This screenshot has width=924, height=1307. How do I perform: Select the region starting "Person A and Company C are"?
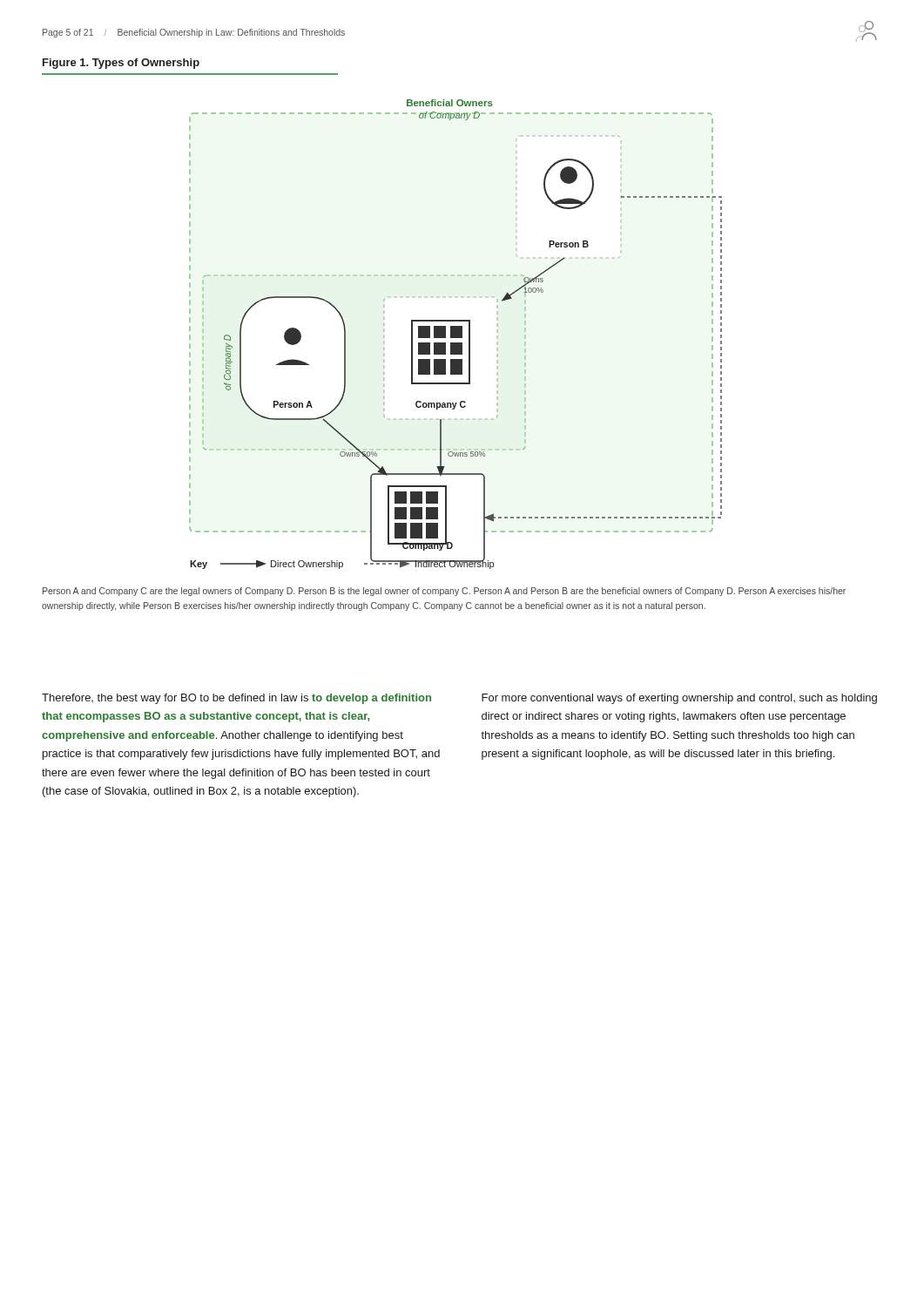pos(444,598)
